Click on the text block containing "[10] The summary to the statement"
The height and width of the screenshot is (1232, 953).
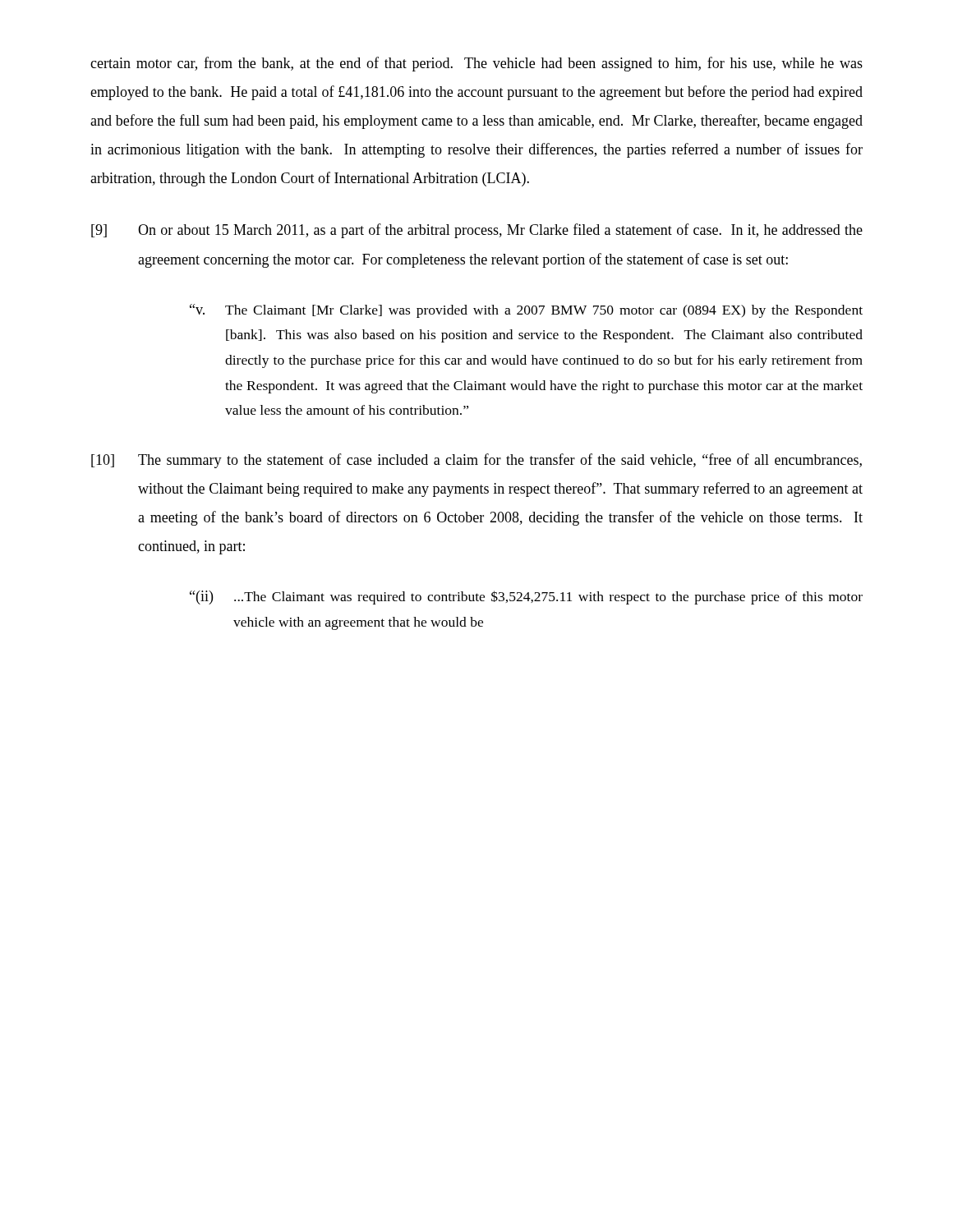[476, 503]
